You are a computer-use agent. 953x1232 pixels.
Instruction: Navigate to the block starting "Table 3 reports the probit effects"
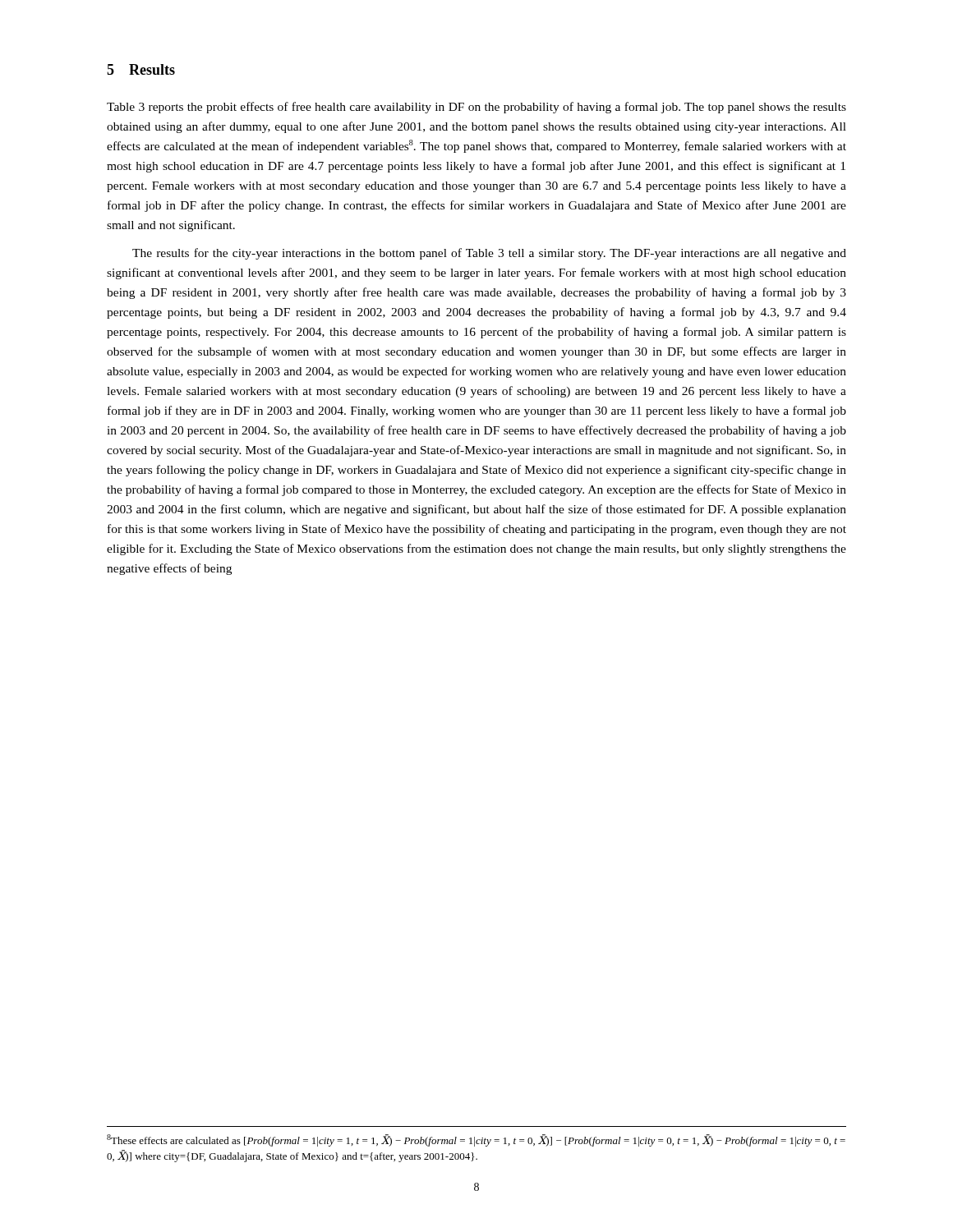476,338
